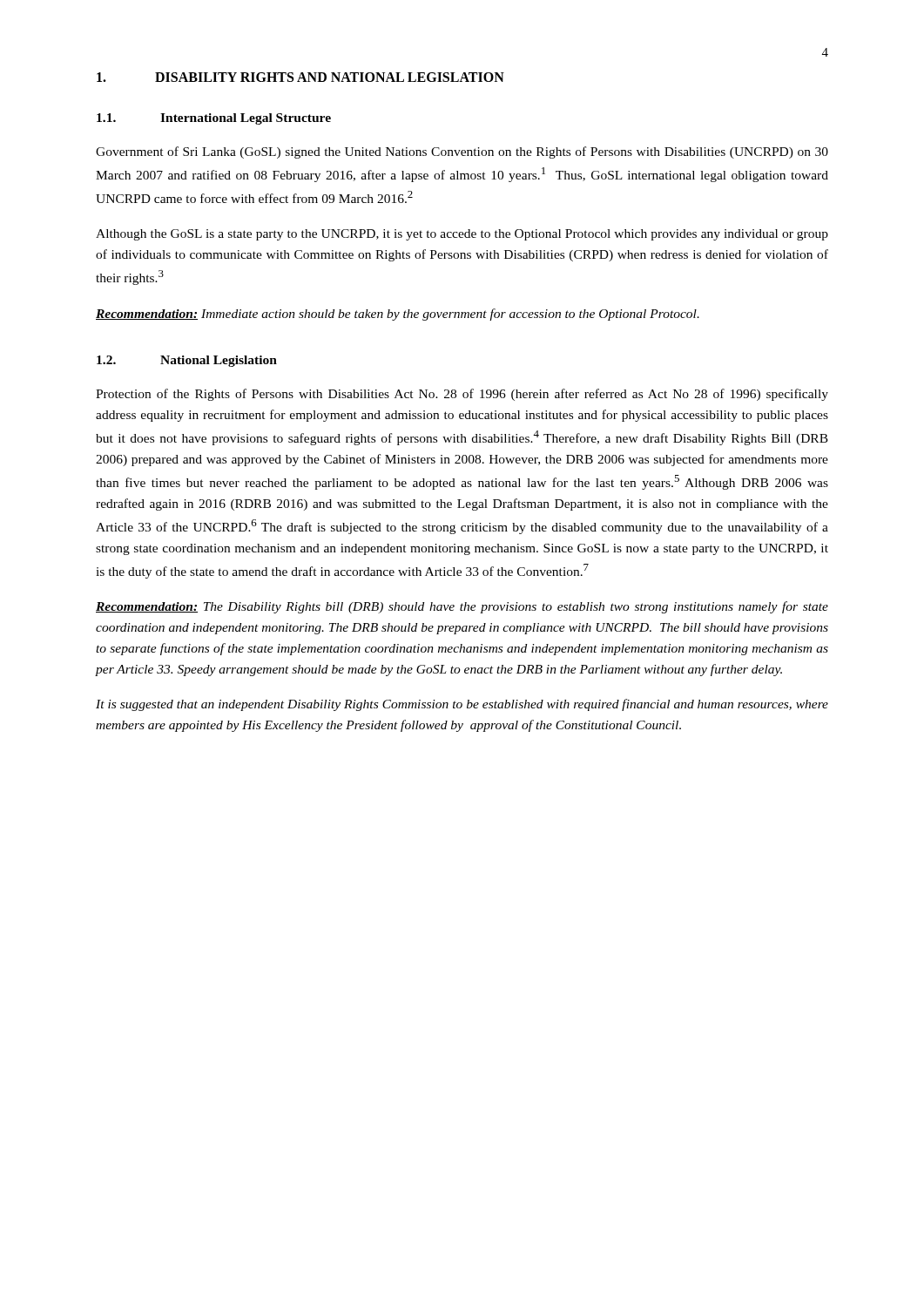This screenshot has width=924, height=1307.
Task: Locate the passage starting "It is suggested that an independent Disability"
Action: point(462,714)
